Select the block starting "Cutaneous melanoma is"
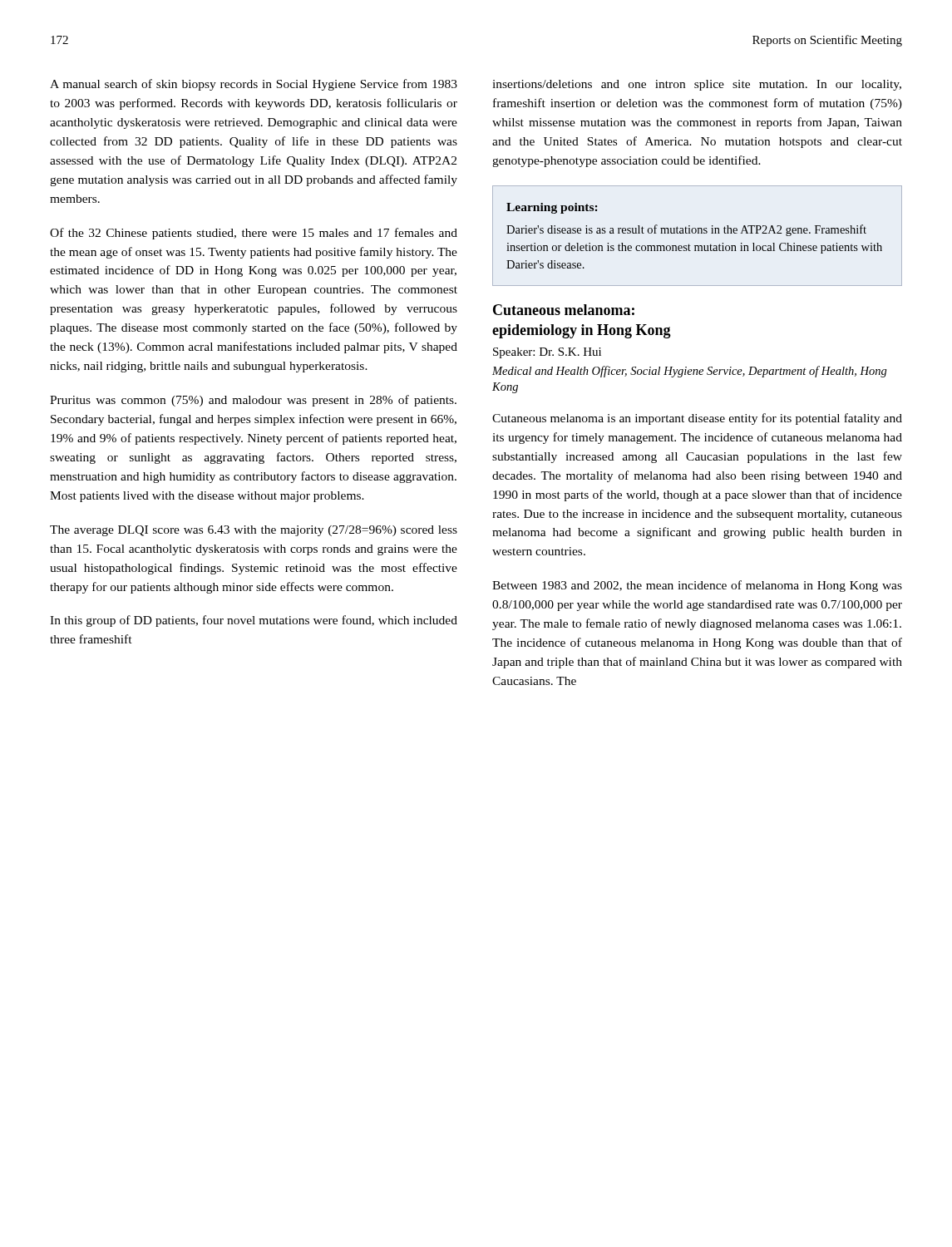952x1247 pixels. [x=697, y=484]
